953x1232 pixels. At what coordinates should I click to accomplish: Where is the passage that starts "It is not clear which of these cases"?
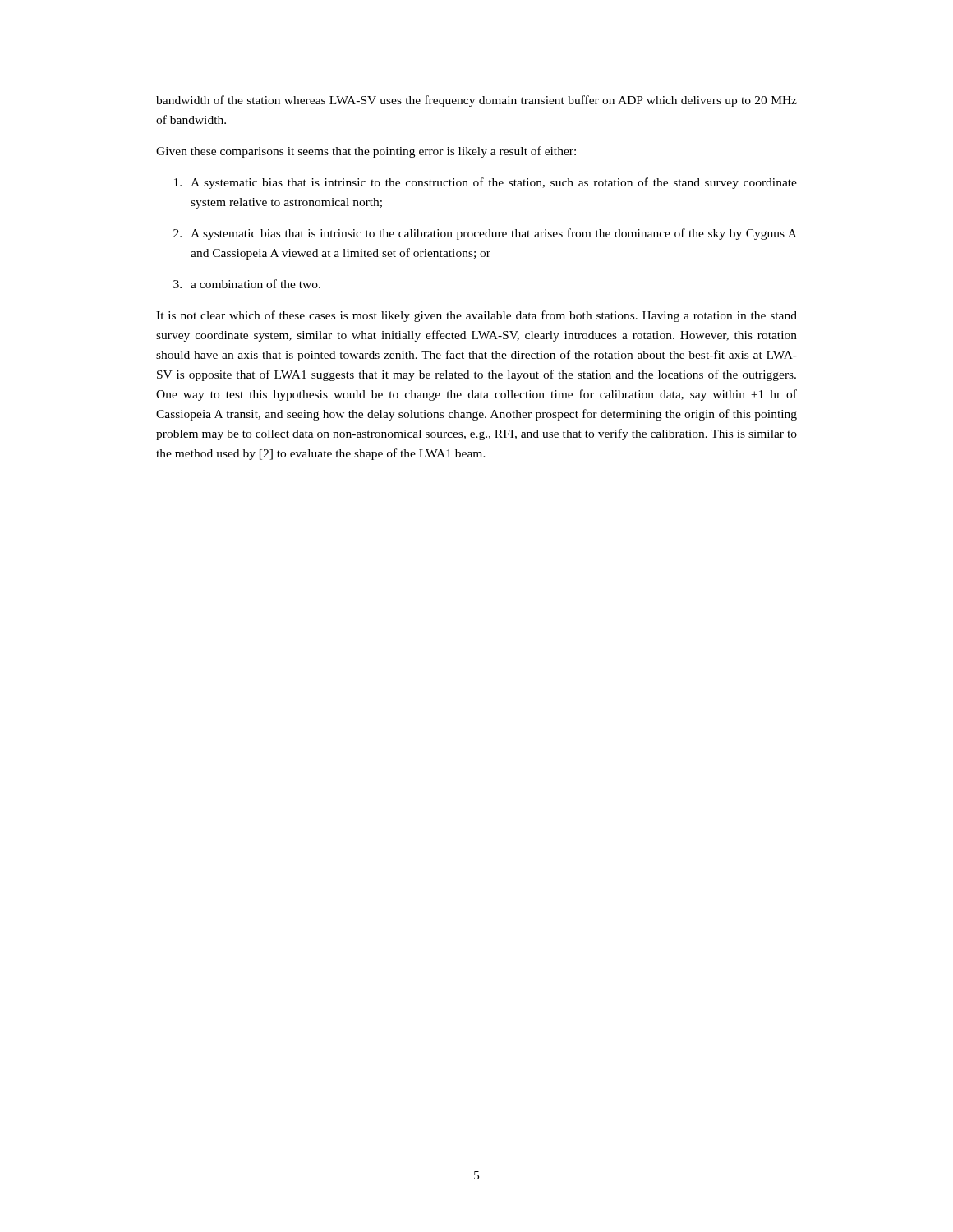(x=476, y=384)
